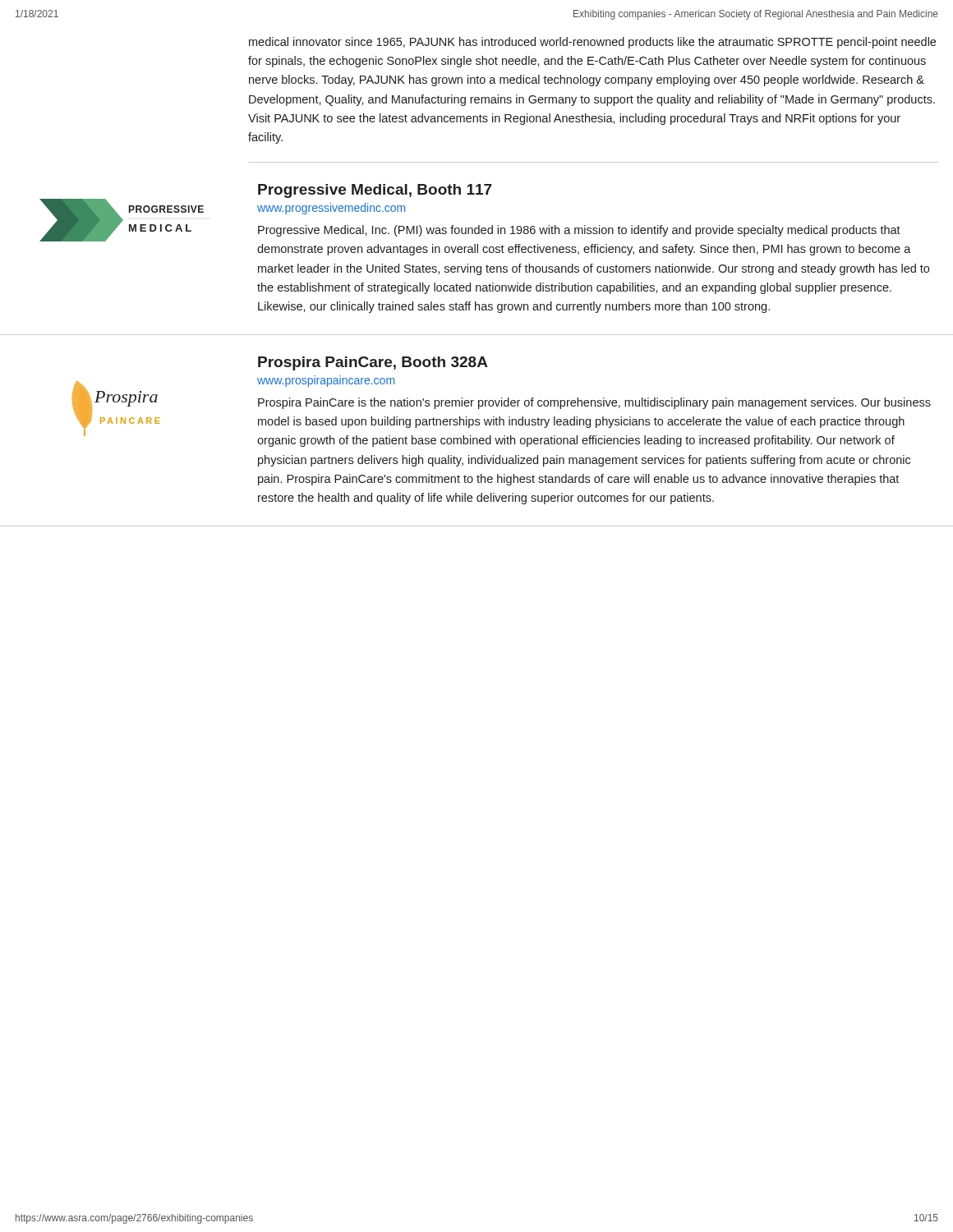Click where it says "Progressive Medical, Booth 117"
This screenshot has width=953, height=1232.
[x=375, y=189]
